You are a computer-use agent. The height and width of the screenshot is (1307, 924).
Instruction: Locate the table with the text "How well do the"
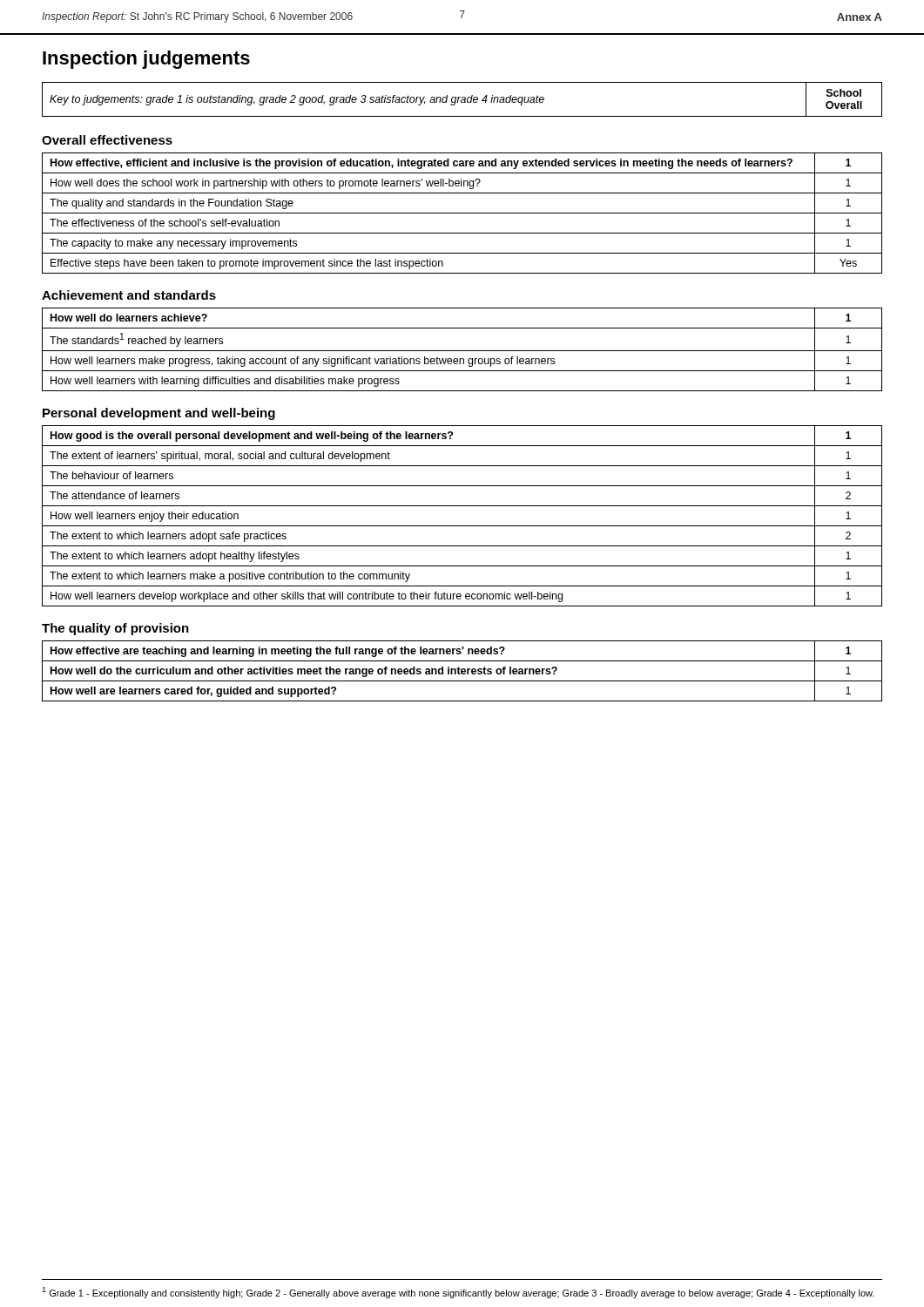(462, 671)
